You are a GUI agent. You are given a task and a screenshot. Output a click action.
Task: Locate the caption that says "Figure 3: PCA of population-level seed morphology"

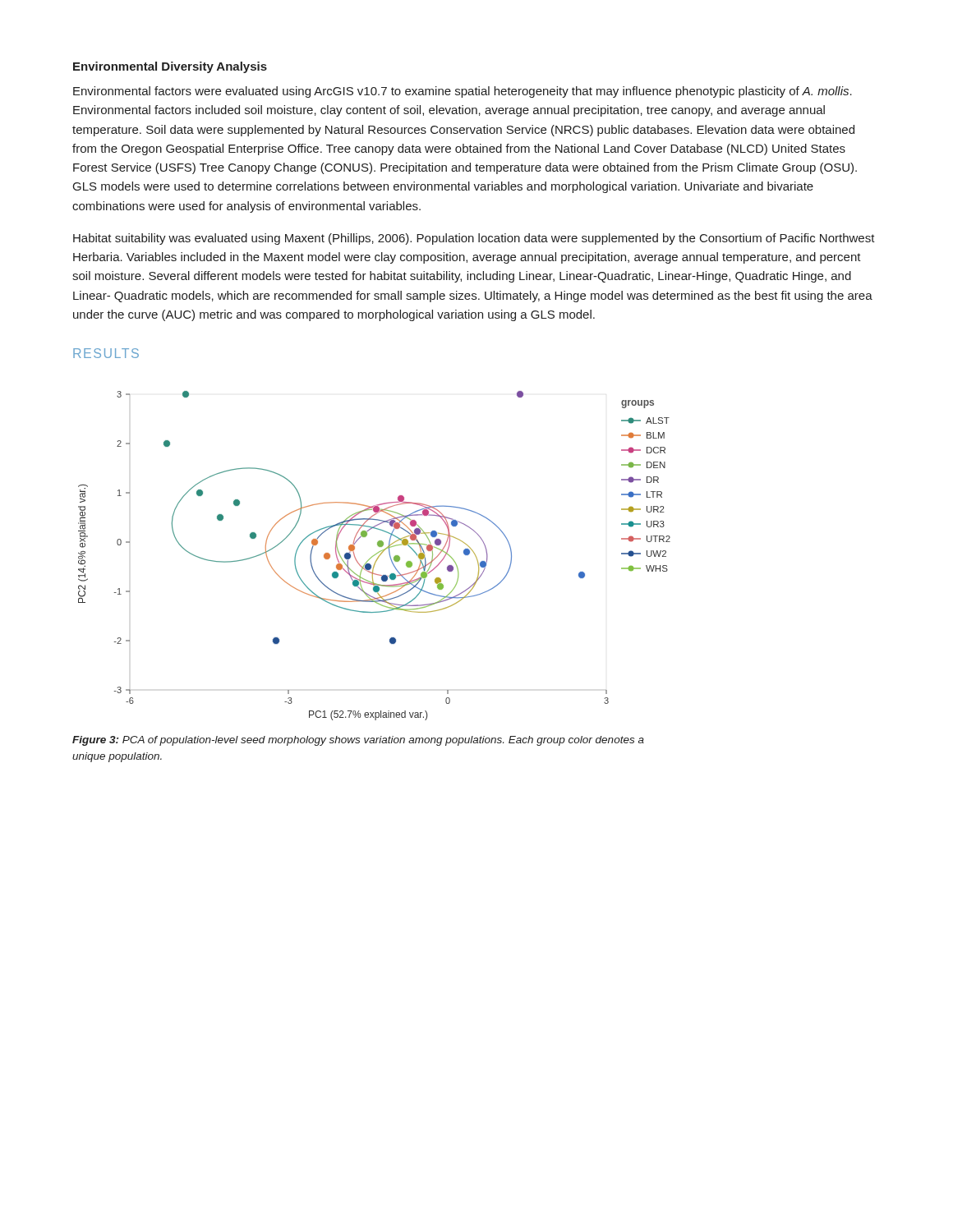358,748
